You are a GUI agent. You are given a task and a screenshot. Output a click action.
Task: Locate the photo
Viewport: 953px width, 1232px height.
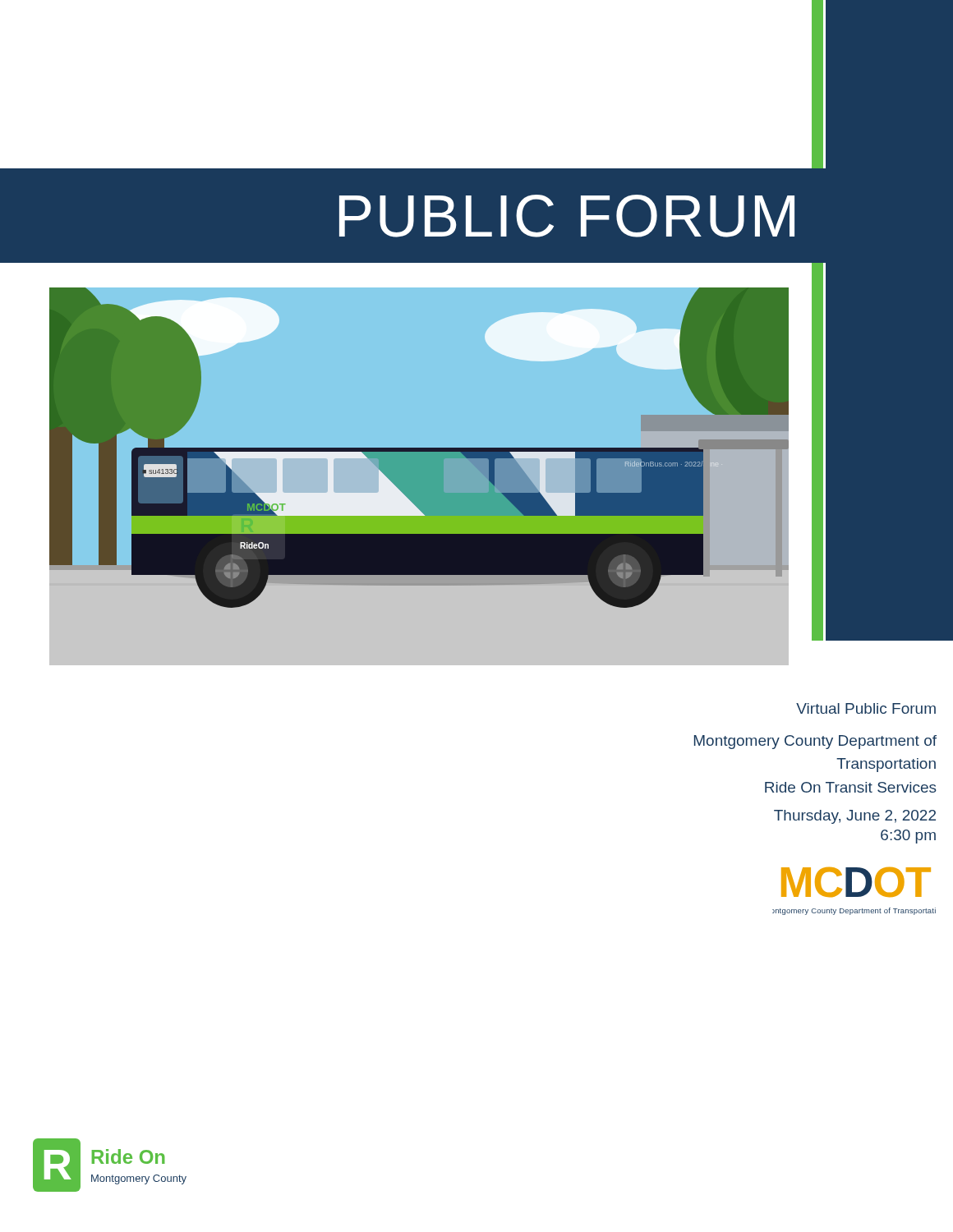click(419, 476)
